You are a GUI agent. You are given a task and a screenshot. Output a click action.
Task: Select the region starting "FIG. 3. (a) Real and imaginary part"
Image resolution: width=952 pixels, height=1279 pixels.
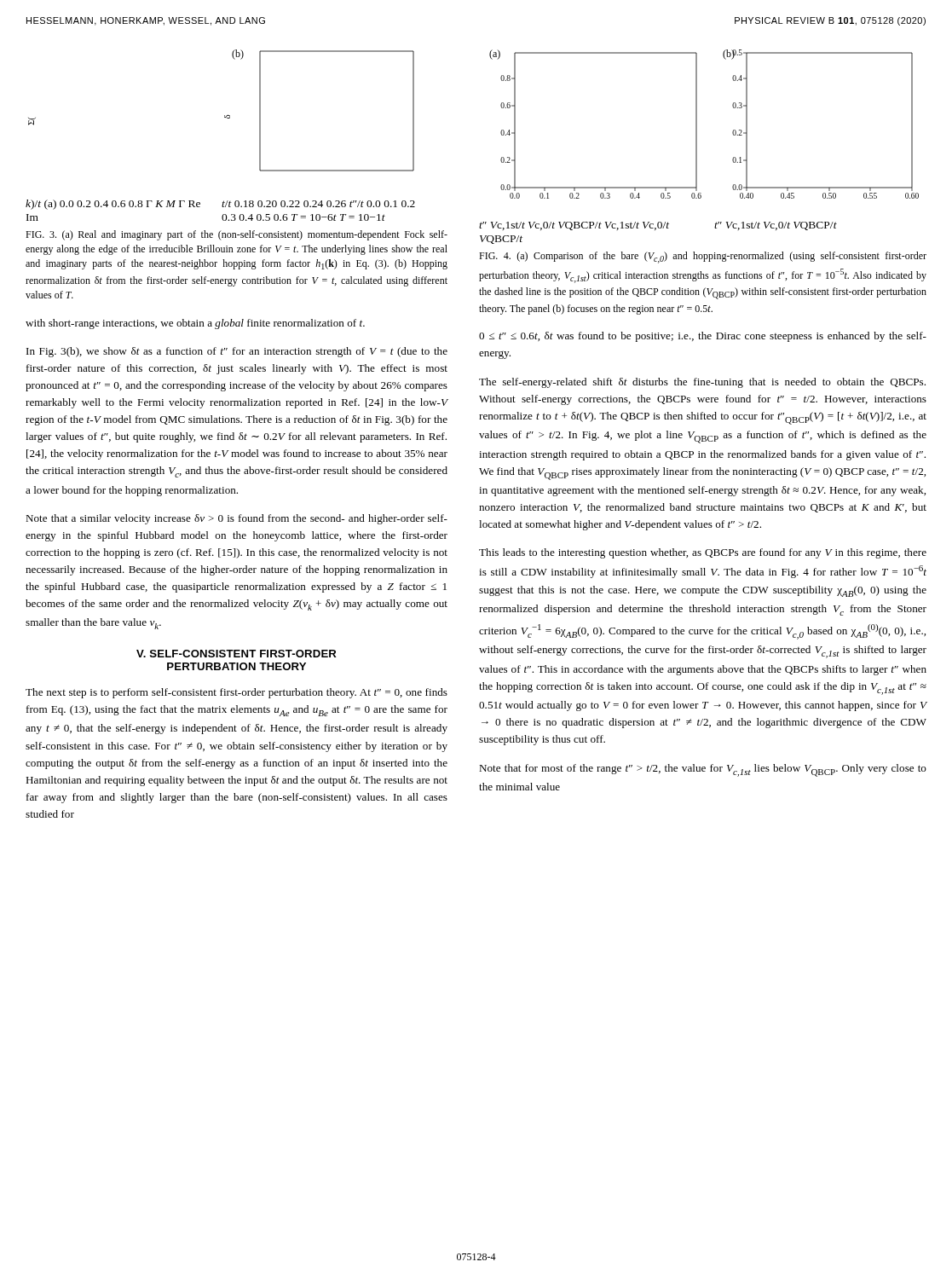pos(237,265)
